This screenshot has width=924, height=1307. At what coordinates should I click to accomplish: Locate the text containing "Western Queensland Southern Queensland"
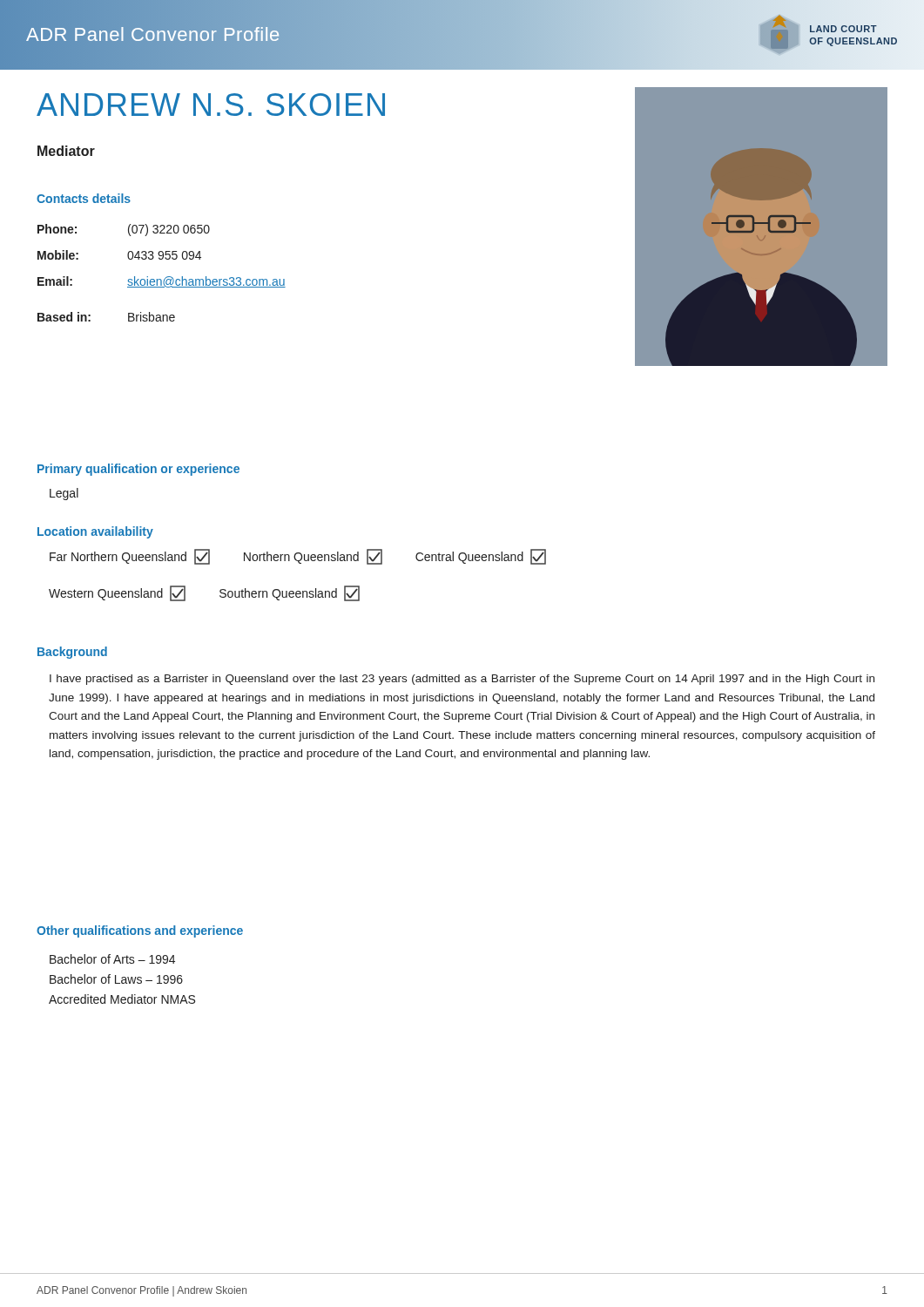tap(117, 594)
